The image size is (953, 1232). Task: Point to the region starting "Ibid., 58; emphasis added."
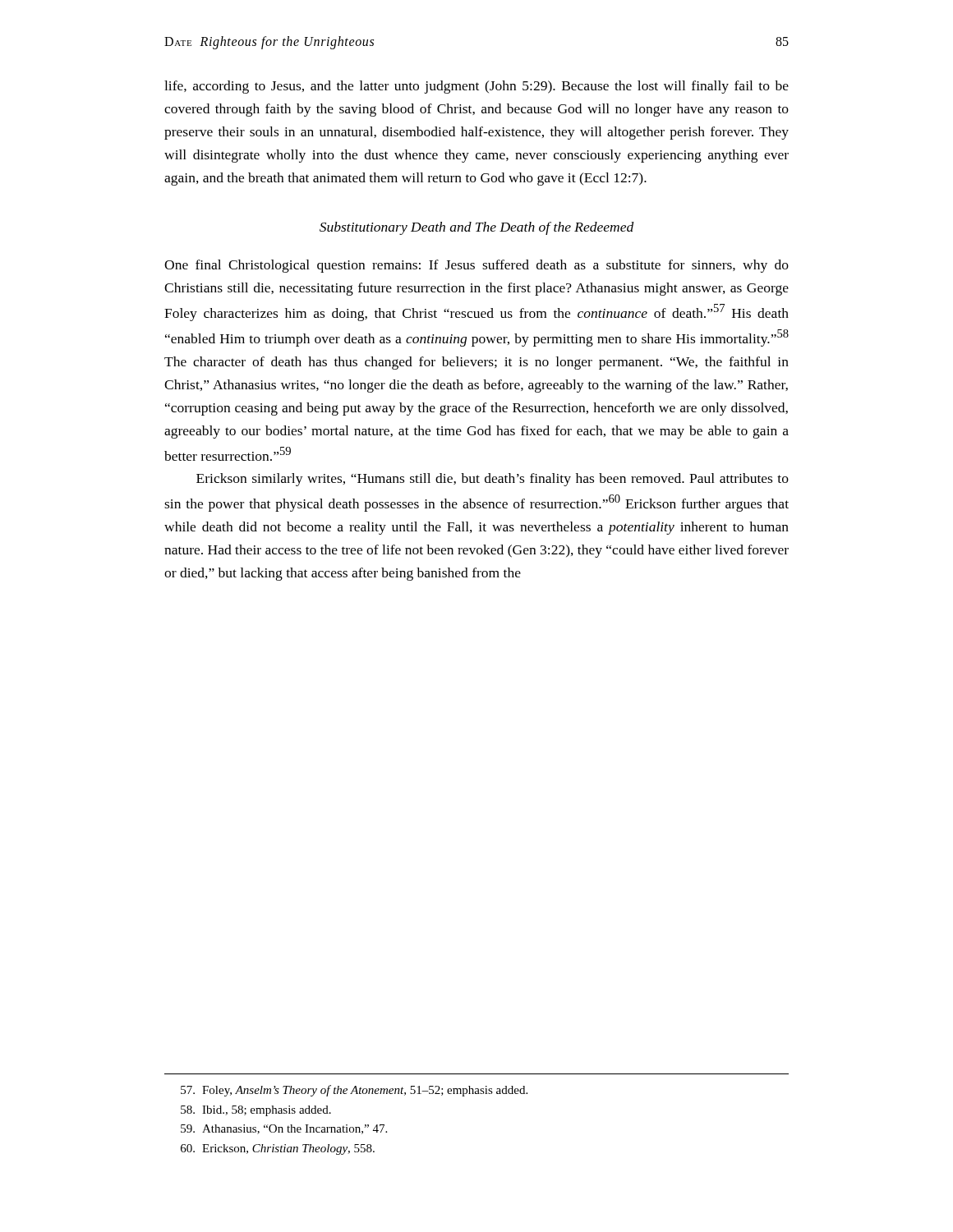click(256, 1111)
